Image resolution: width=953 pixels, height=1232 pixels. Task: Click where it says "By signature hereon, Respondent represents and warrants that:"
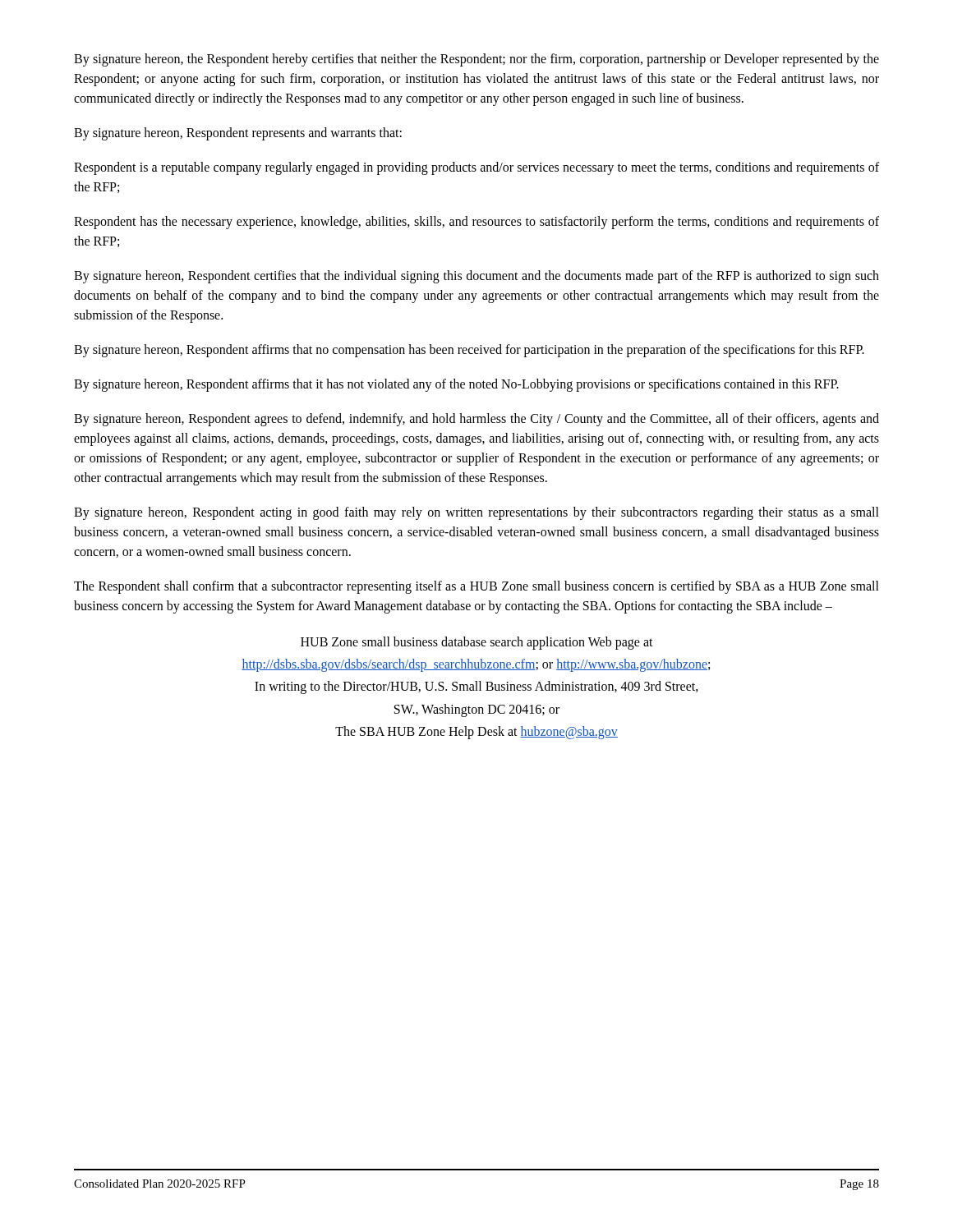(x=238, y=134)
